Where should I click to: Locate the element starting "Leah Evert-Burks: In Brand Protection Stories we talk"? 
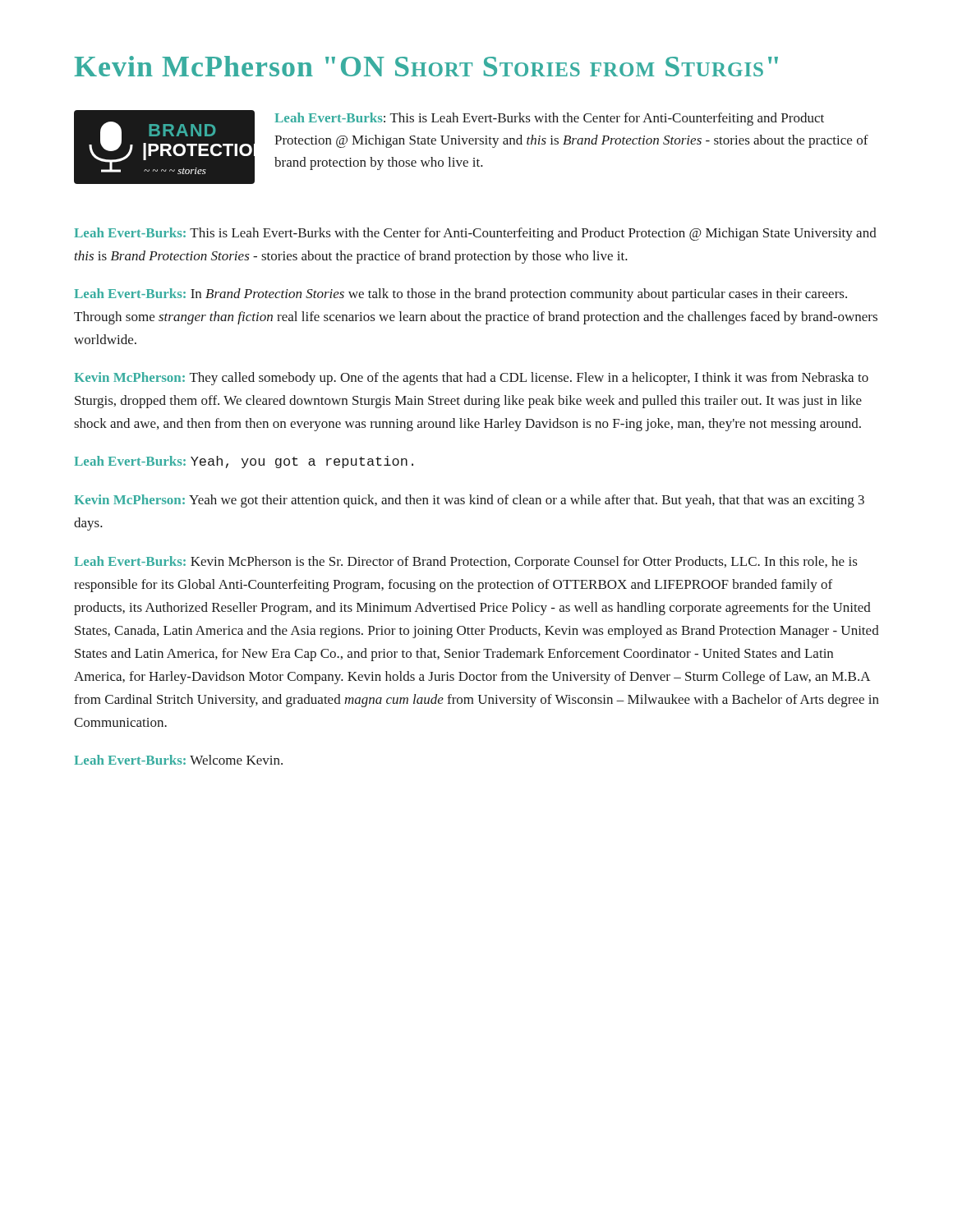pos(476,317)
